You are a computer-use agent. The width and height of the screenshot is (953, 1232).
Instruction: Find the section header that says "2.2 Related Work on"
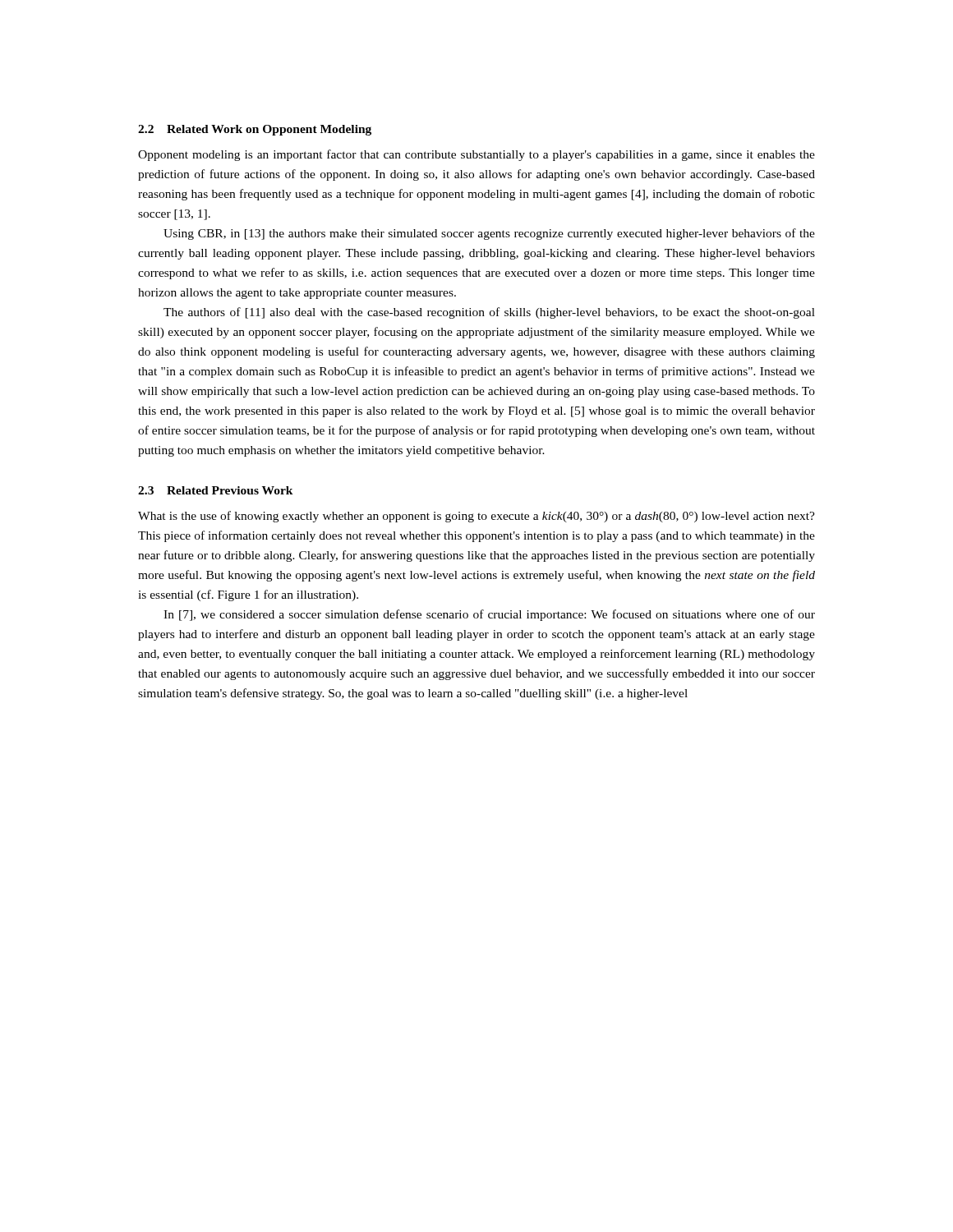tap(255, 129)
